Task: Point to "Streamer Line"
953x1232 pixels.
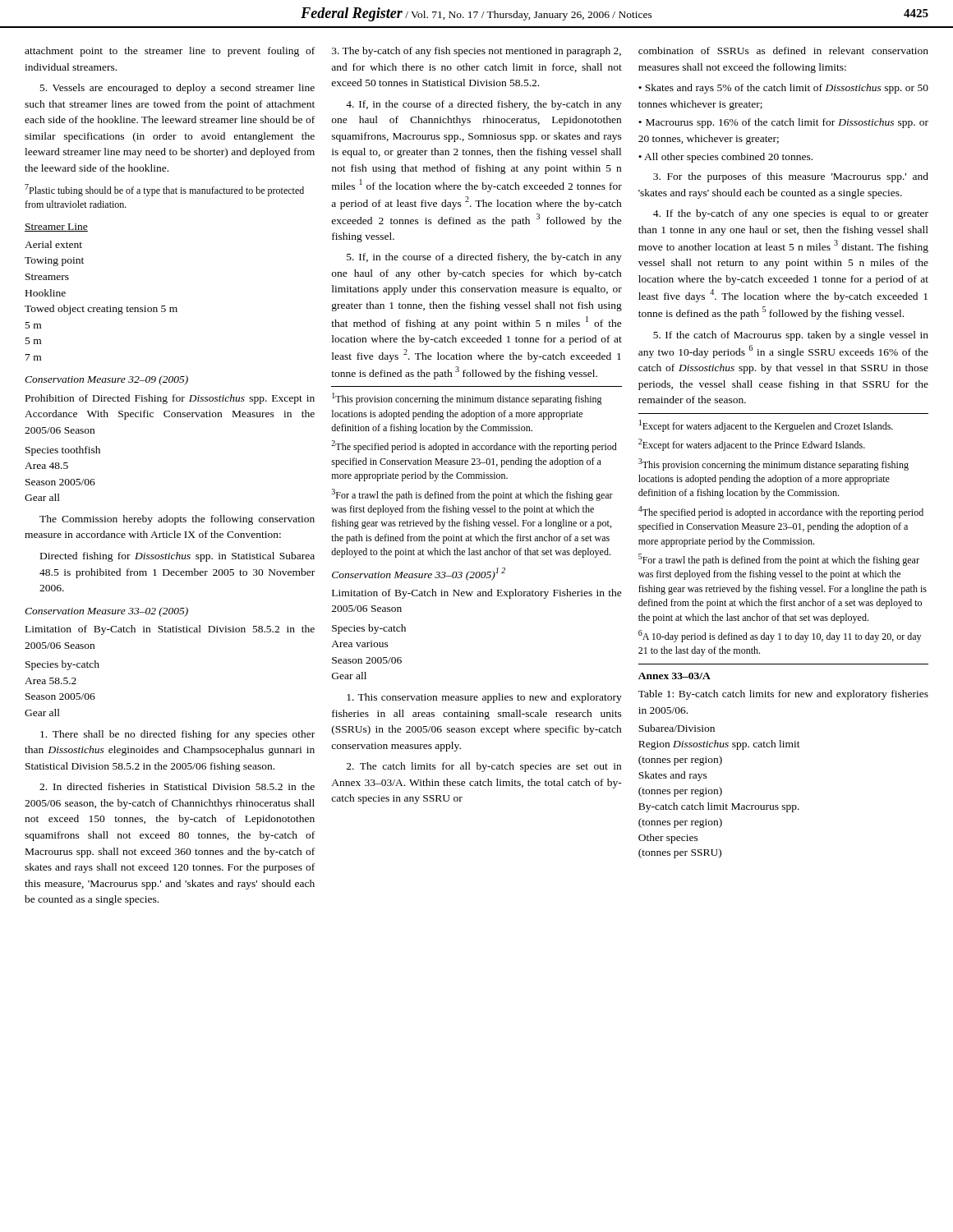Action: (56, 227)
